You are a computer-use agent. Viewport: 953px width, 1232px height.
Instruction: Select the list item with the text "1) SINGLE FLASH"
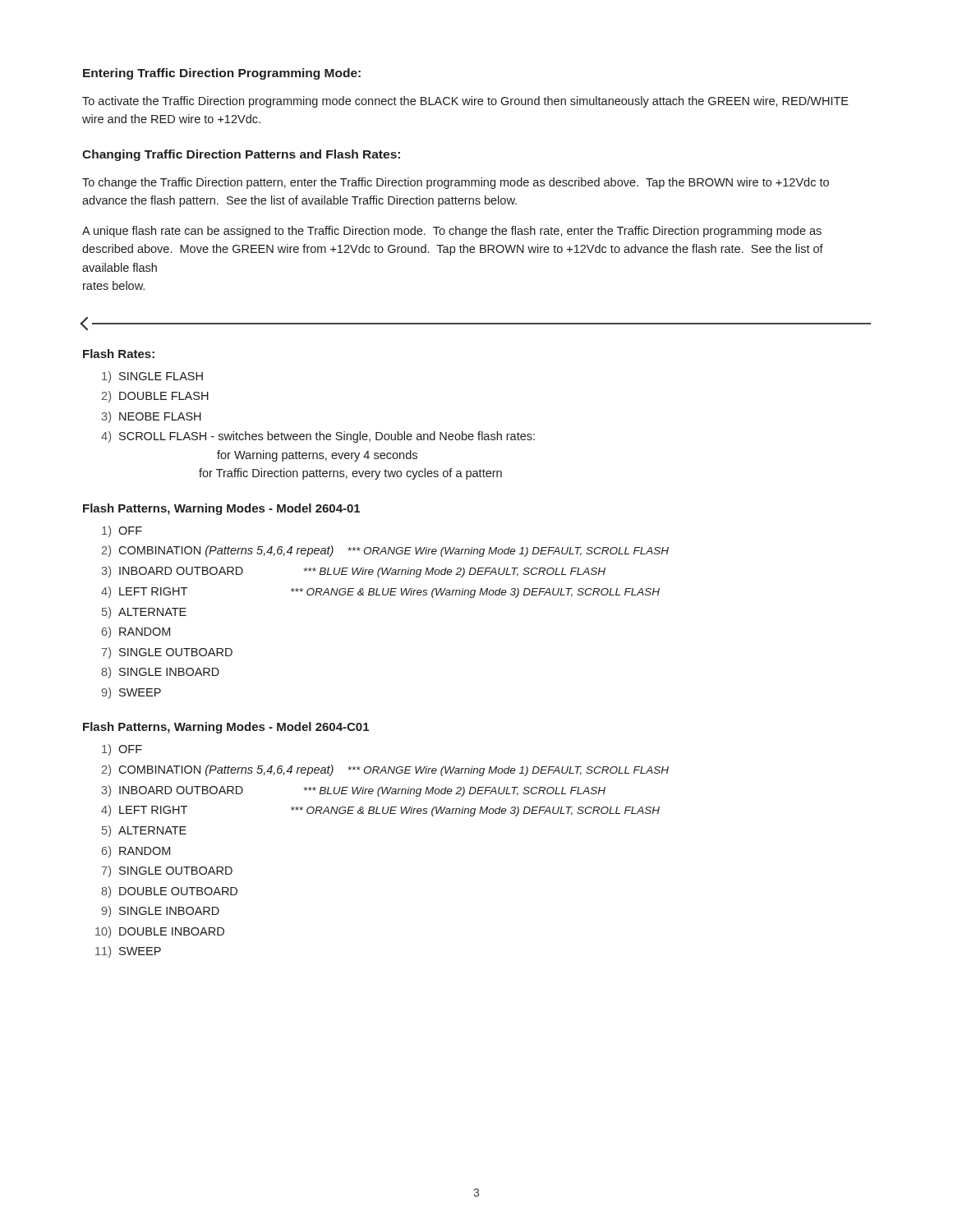(152, 377)
